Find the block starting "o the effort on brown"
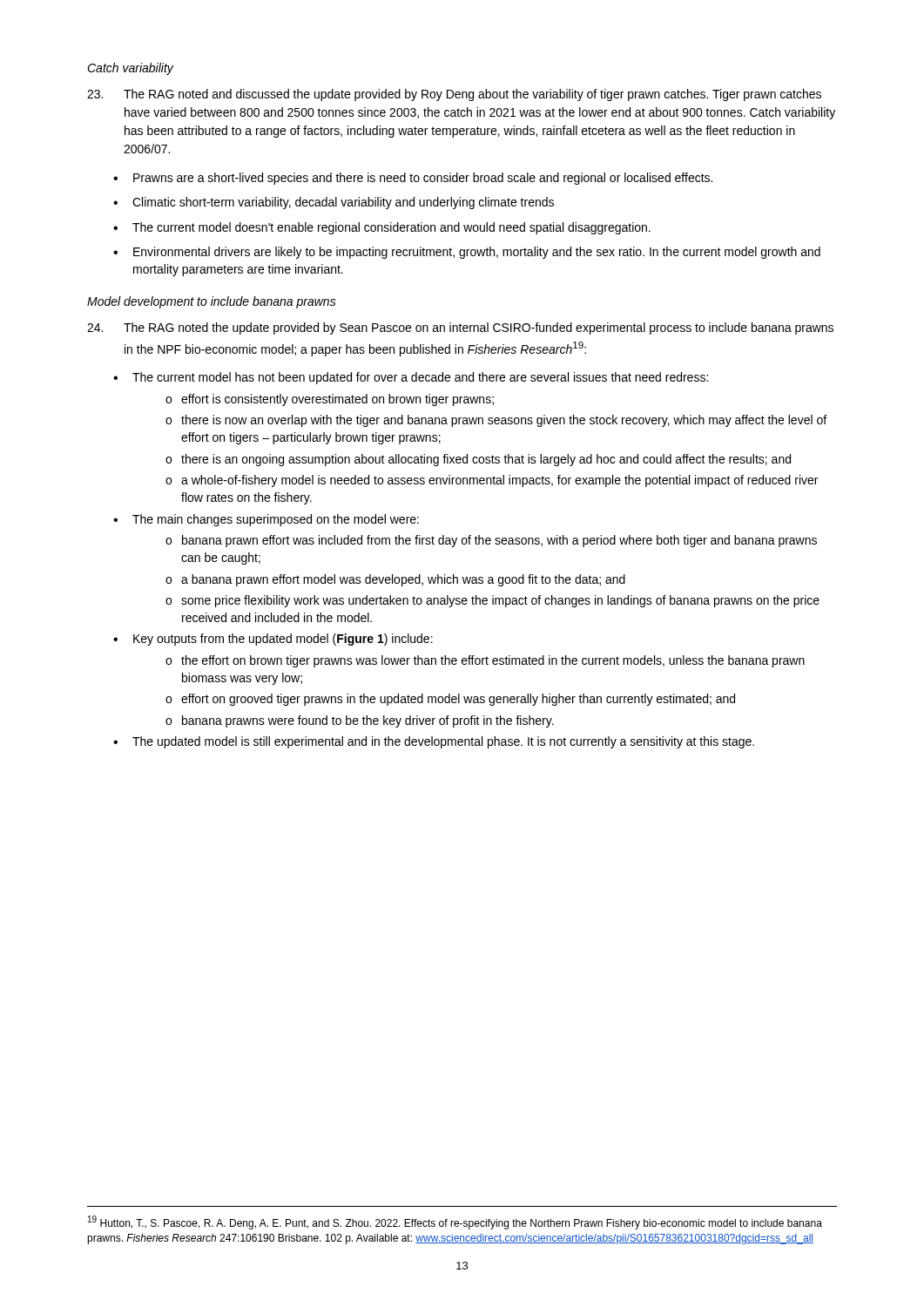This screenshot has width=924, height=1307. 501,669
